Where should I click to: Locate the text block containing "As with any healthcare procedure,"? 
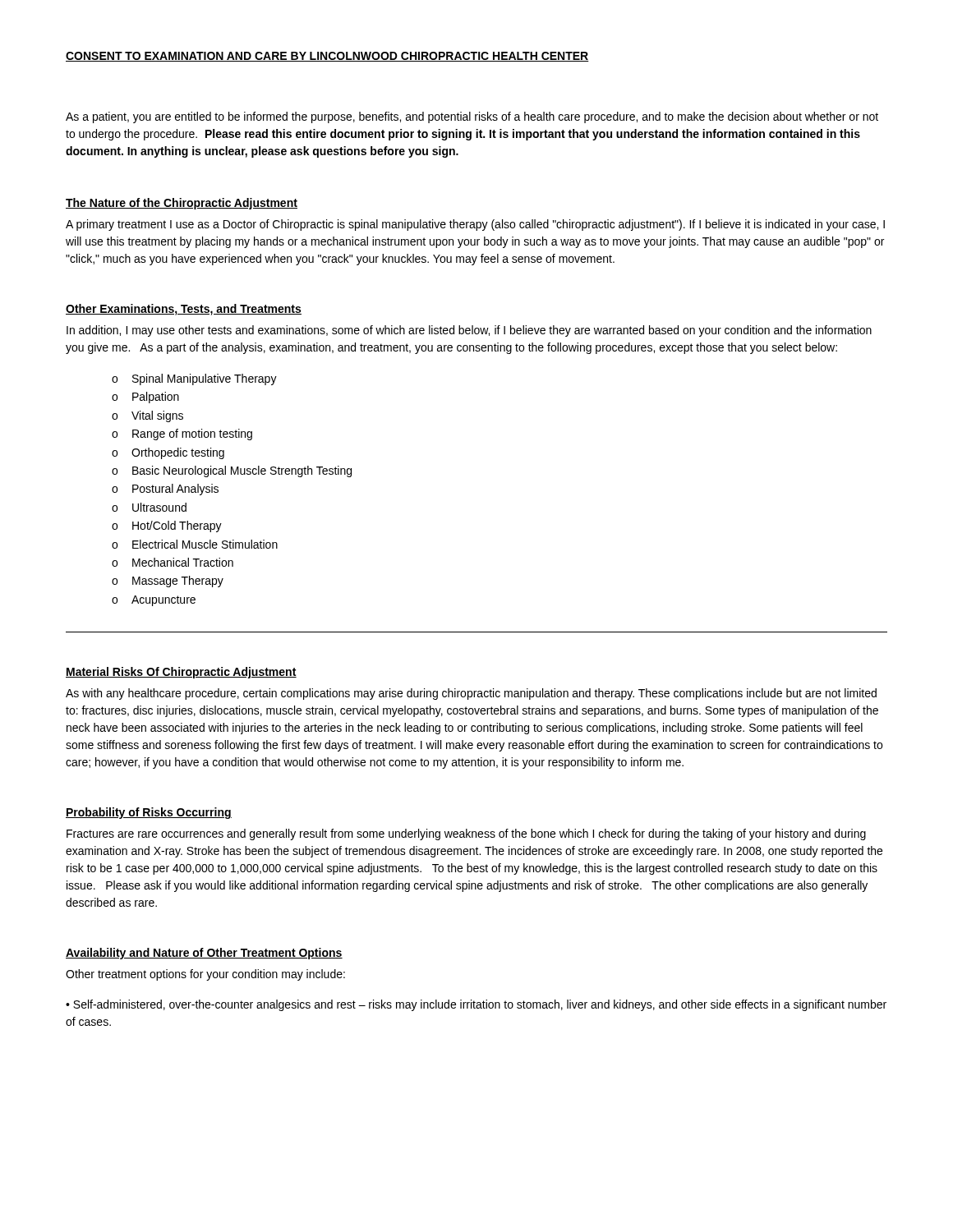pyautogui.click(x=474, y=728)
